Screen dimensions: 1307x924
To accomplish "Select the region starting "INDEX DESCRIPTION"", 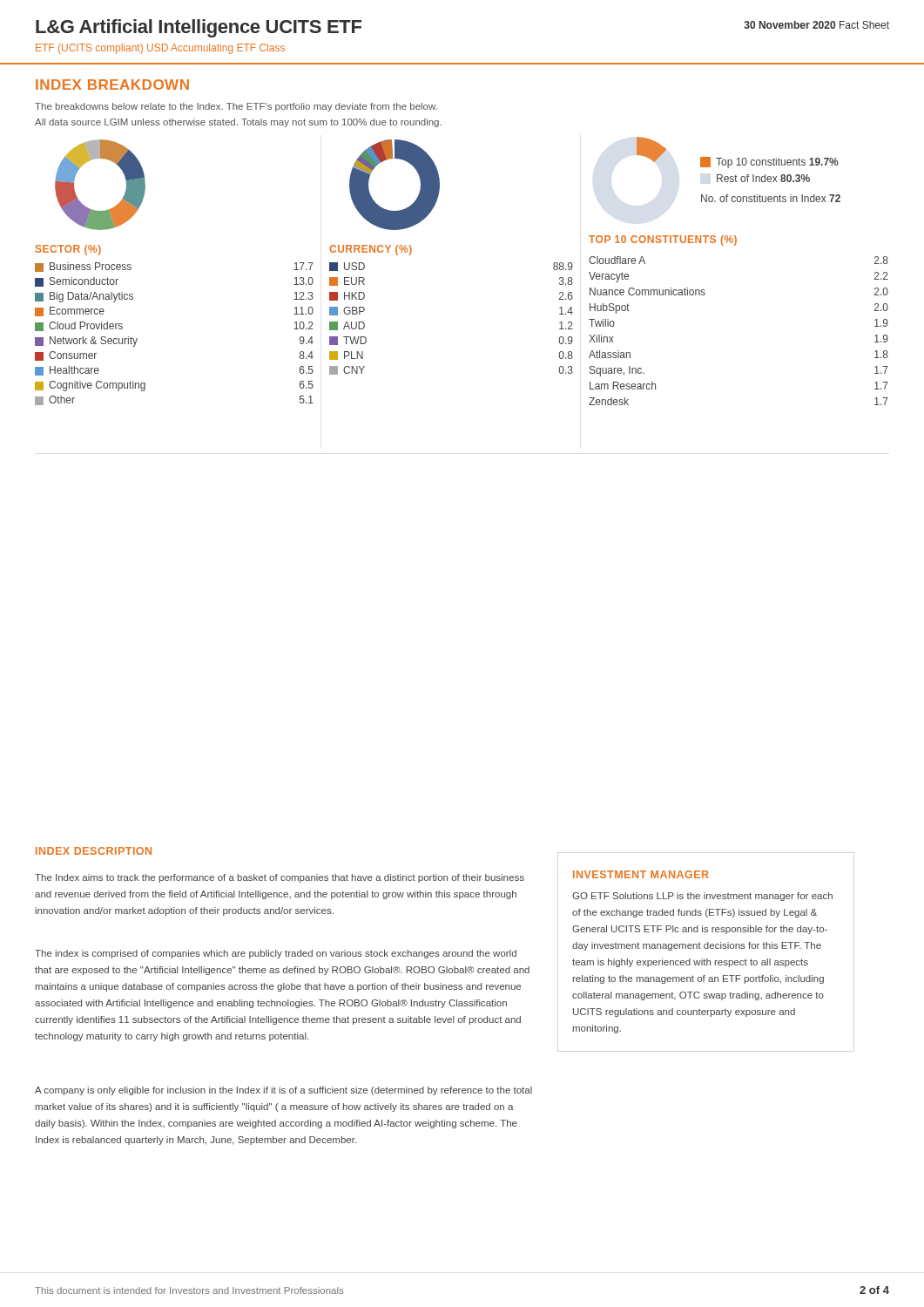I will coord(94,851).
